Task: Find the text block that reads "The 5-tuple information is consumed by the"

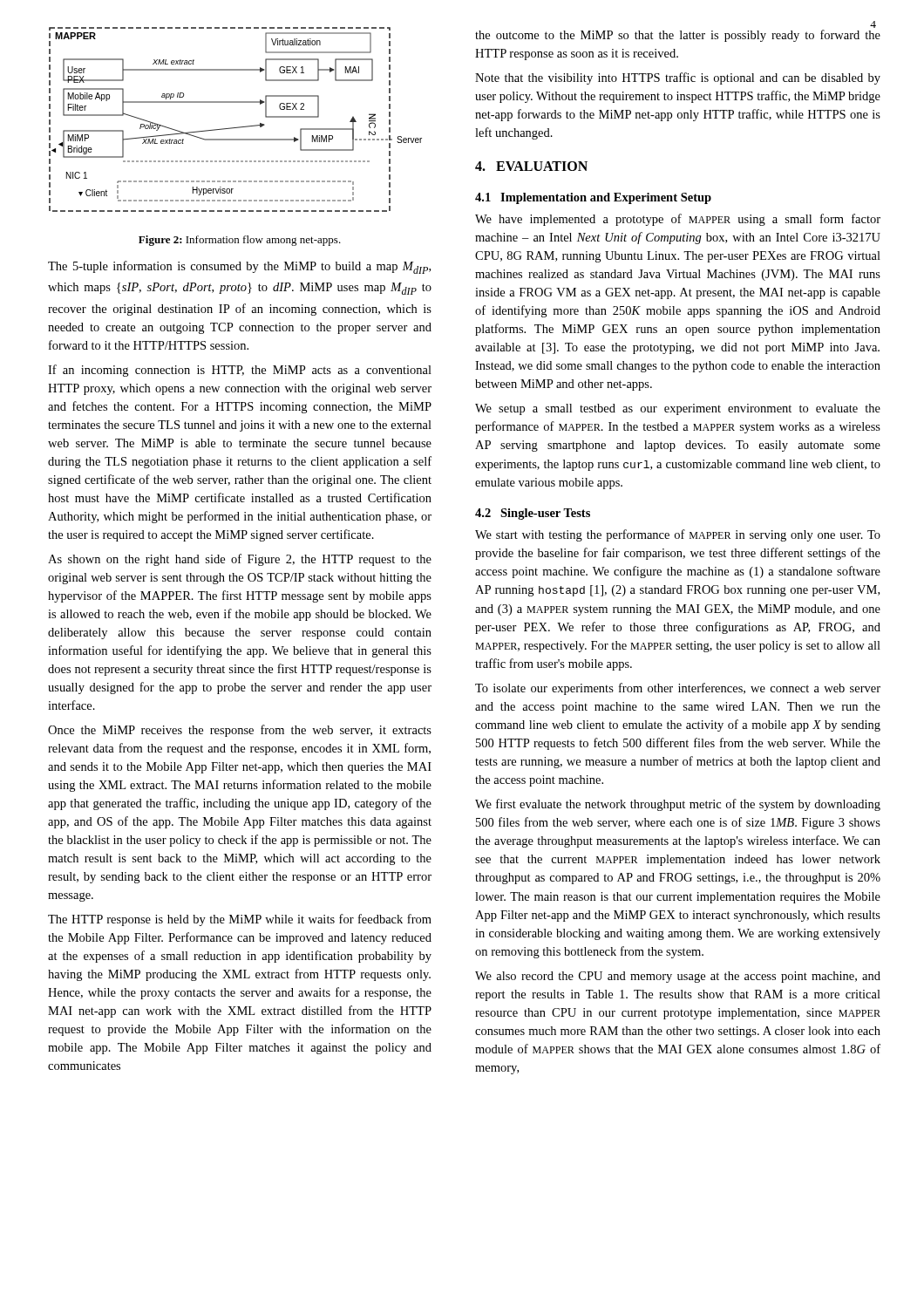Action: point(240,306)
